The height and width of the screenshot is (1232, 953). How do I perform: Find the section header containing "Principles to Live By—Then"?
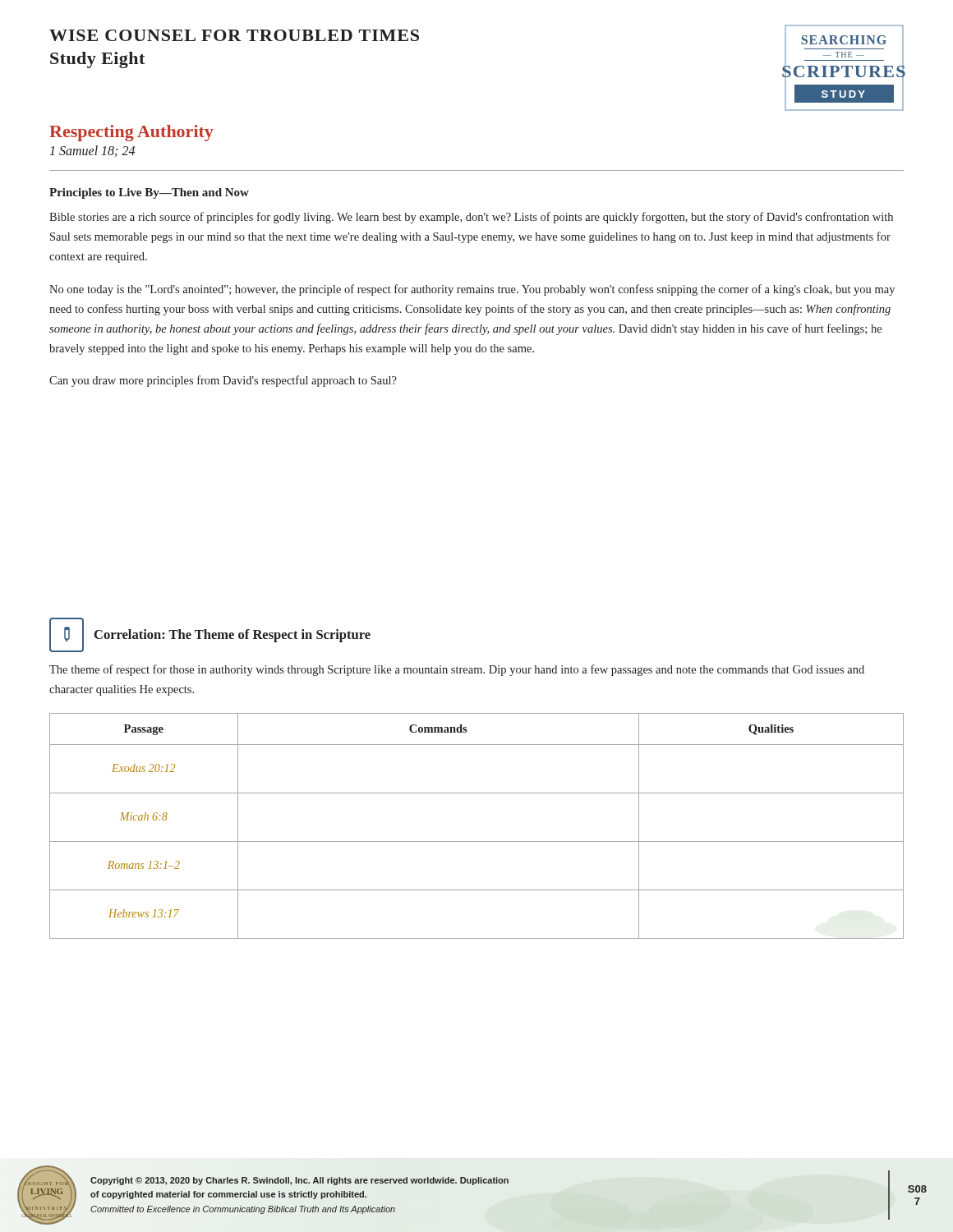149,192
